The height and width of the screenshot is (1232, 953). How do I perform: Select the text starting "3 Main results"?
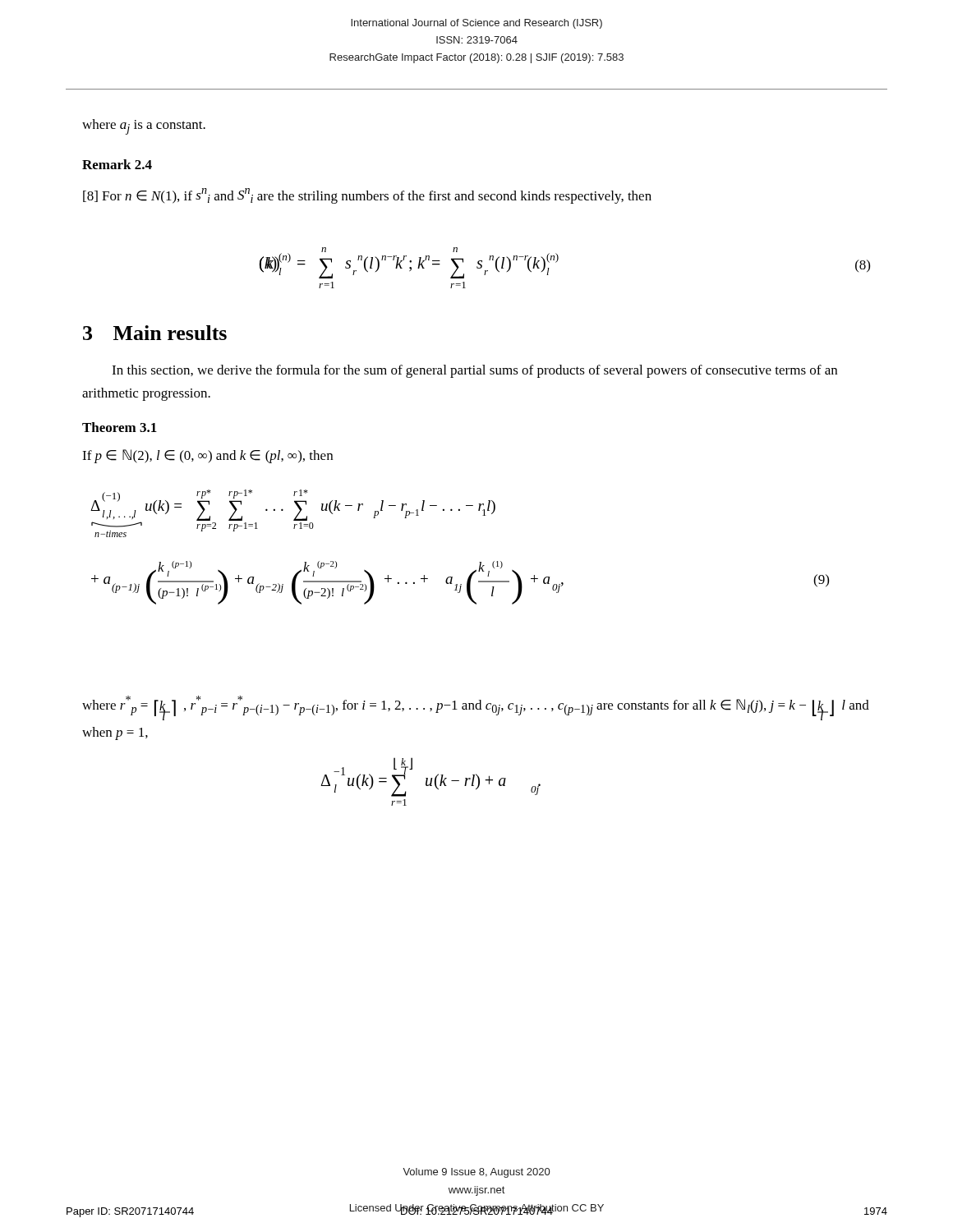tap(155, 333)
